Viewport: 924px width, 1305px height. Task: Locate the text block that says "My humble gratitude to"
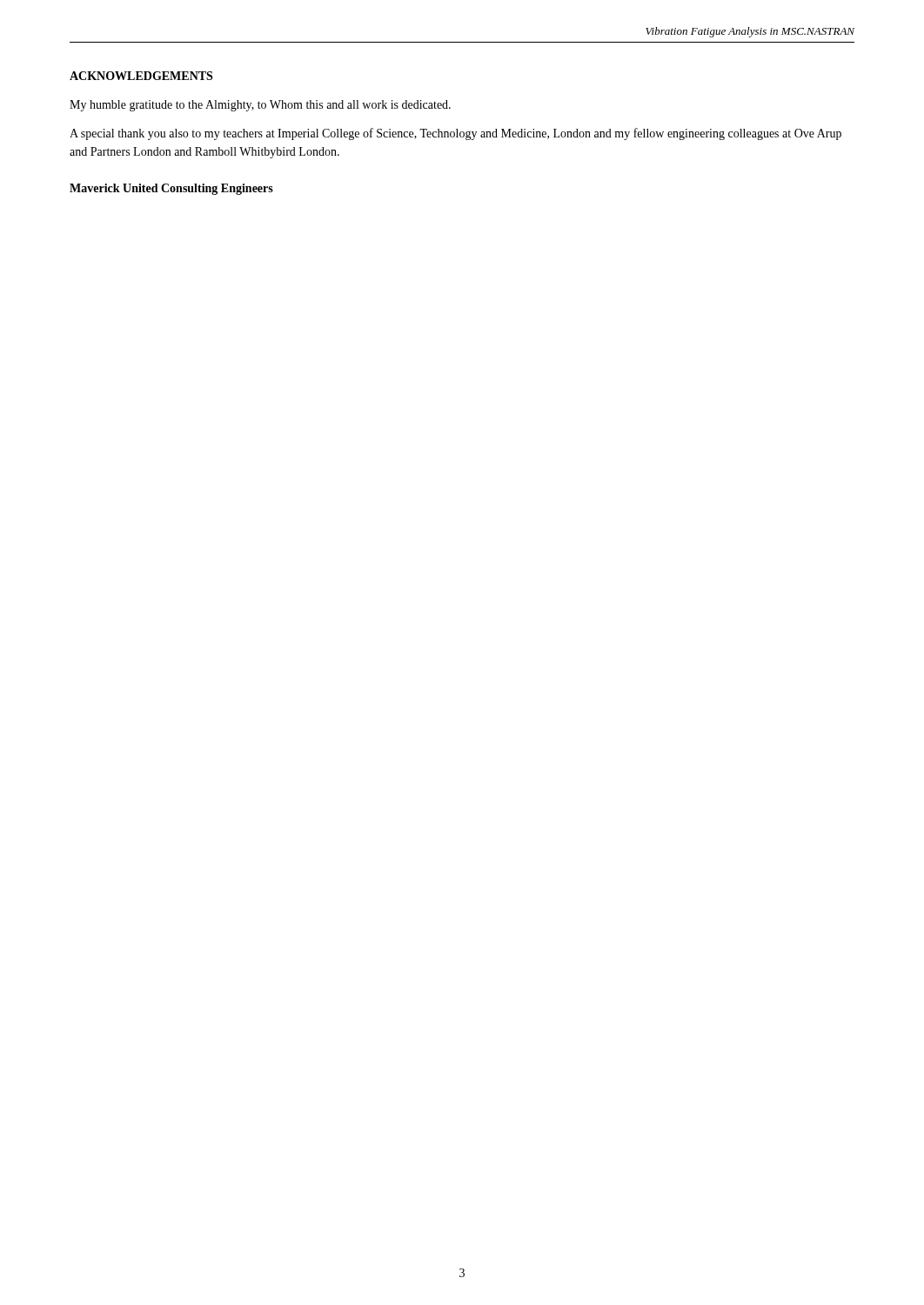click(260, 105)
